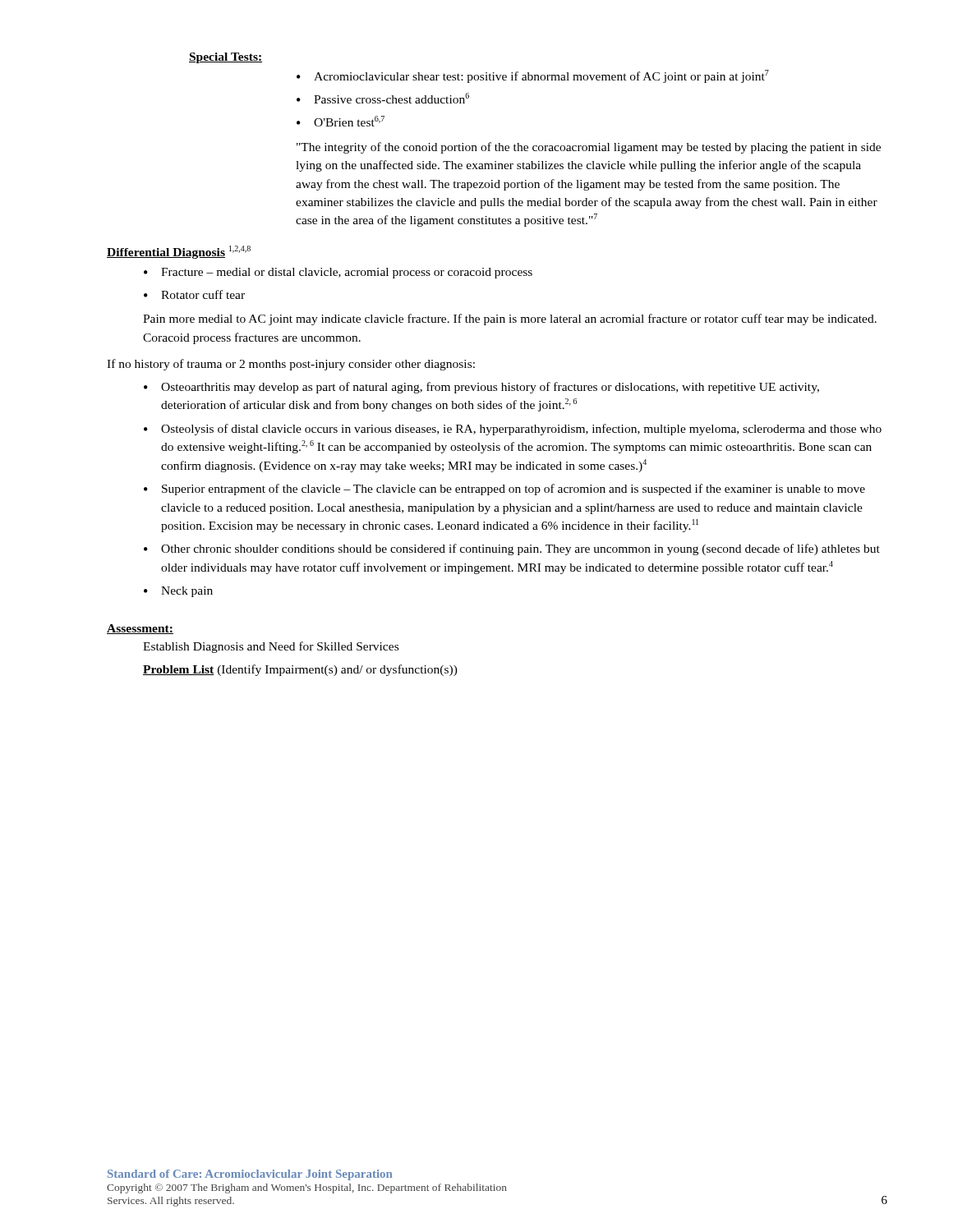Click the passage that begins "• Acromioclavicular shear"
The width and height of the screenshot is (953, 1232).
coord(591,78)
